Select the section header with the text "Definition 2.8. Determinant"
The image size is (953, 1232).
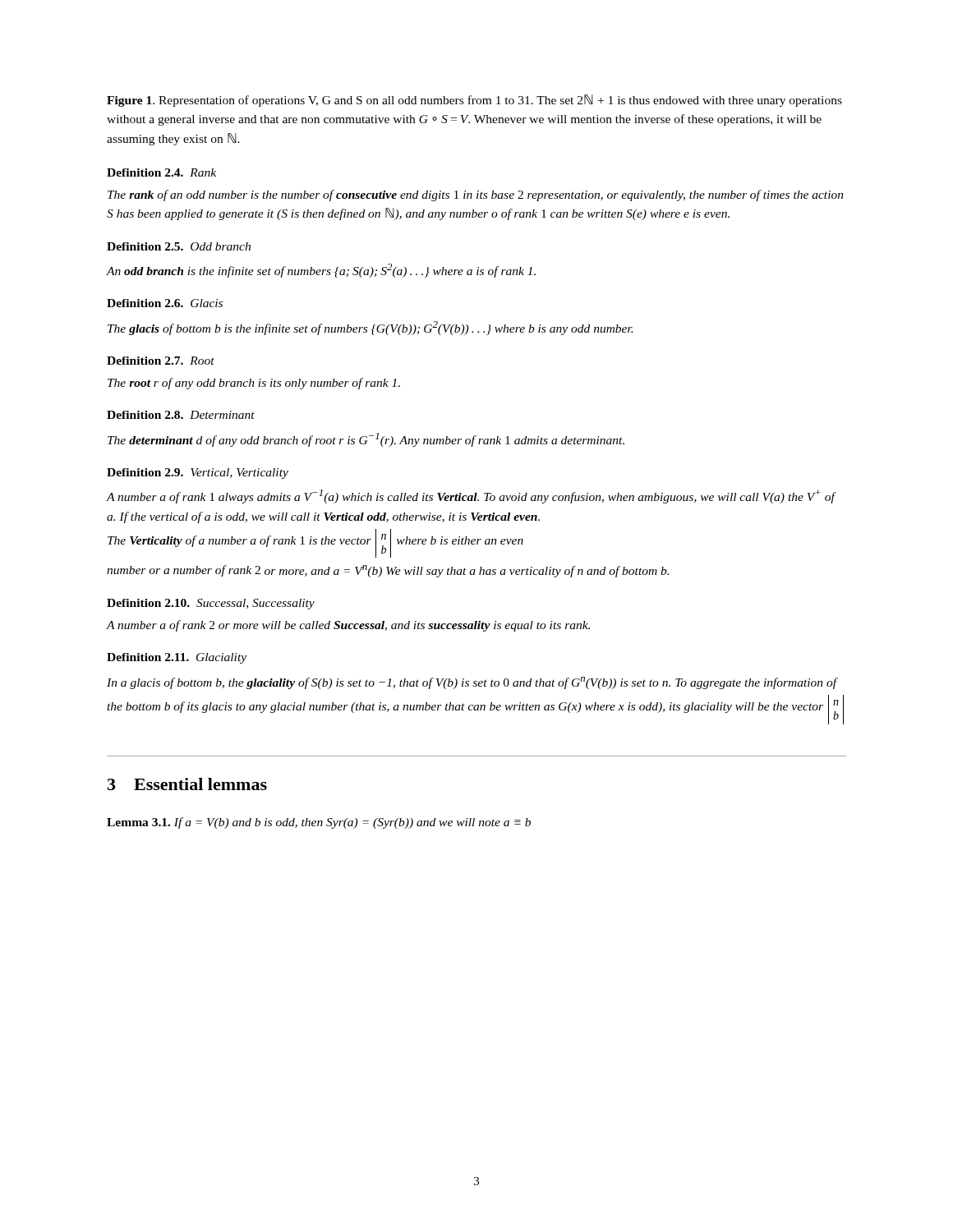181,415
